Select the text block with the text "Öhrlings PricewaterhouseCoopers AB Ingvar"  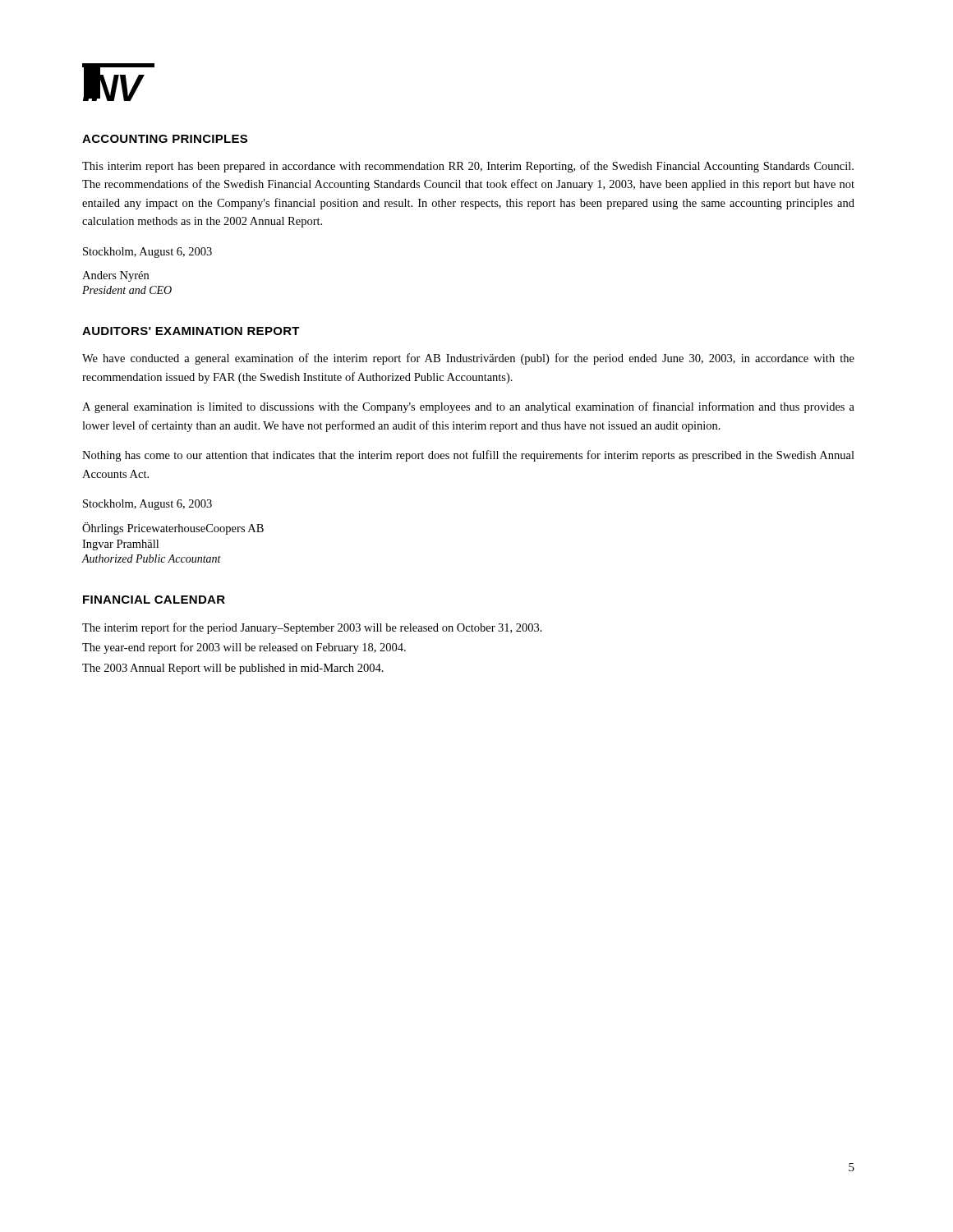click(173, 529)
